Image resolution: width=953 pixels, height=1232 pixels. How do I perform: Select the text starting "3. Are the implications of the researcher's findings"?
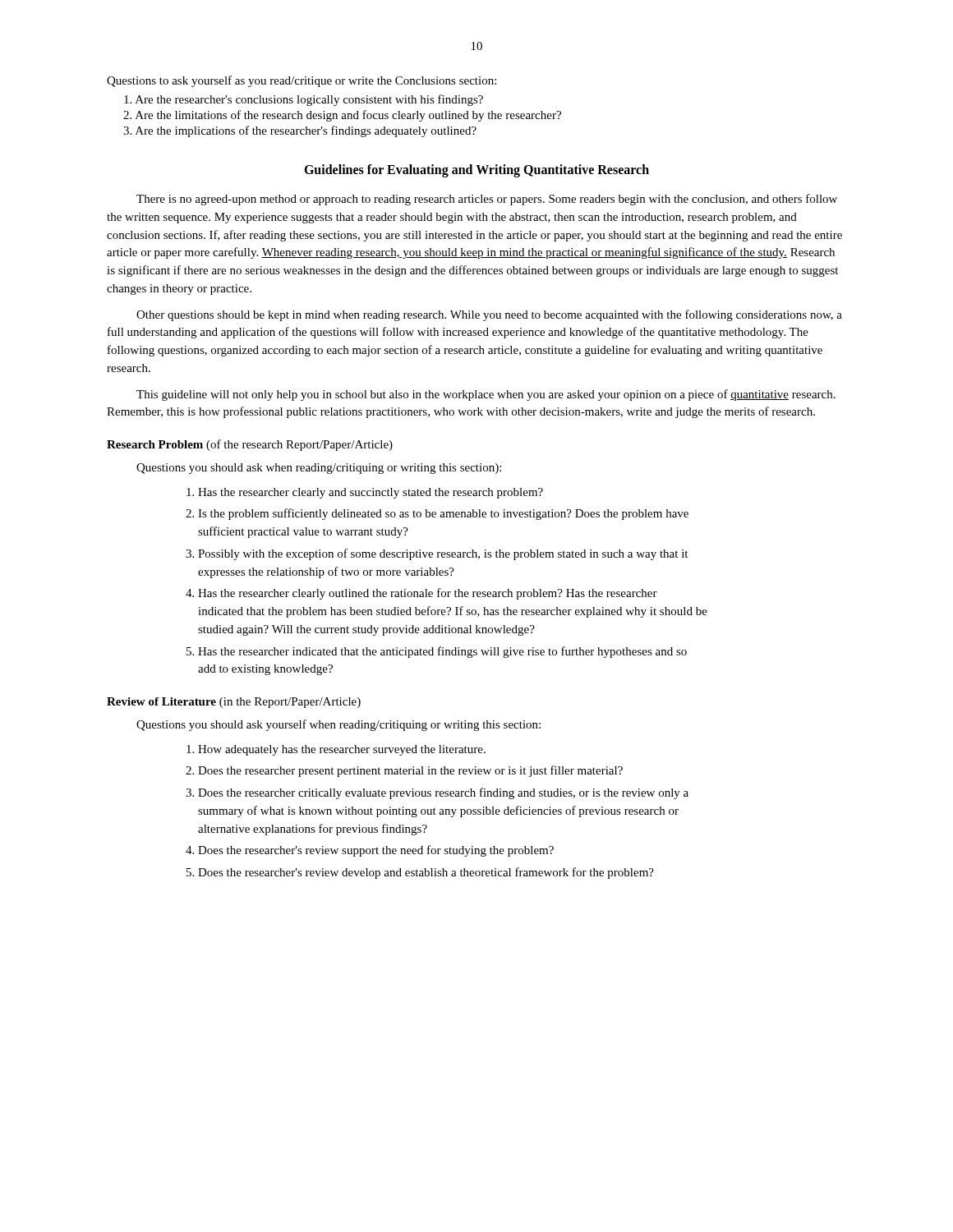point(300,131)
